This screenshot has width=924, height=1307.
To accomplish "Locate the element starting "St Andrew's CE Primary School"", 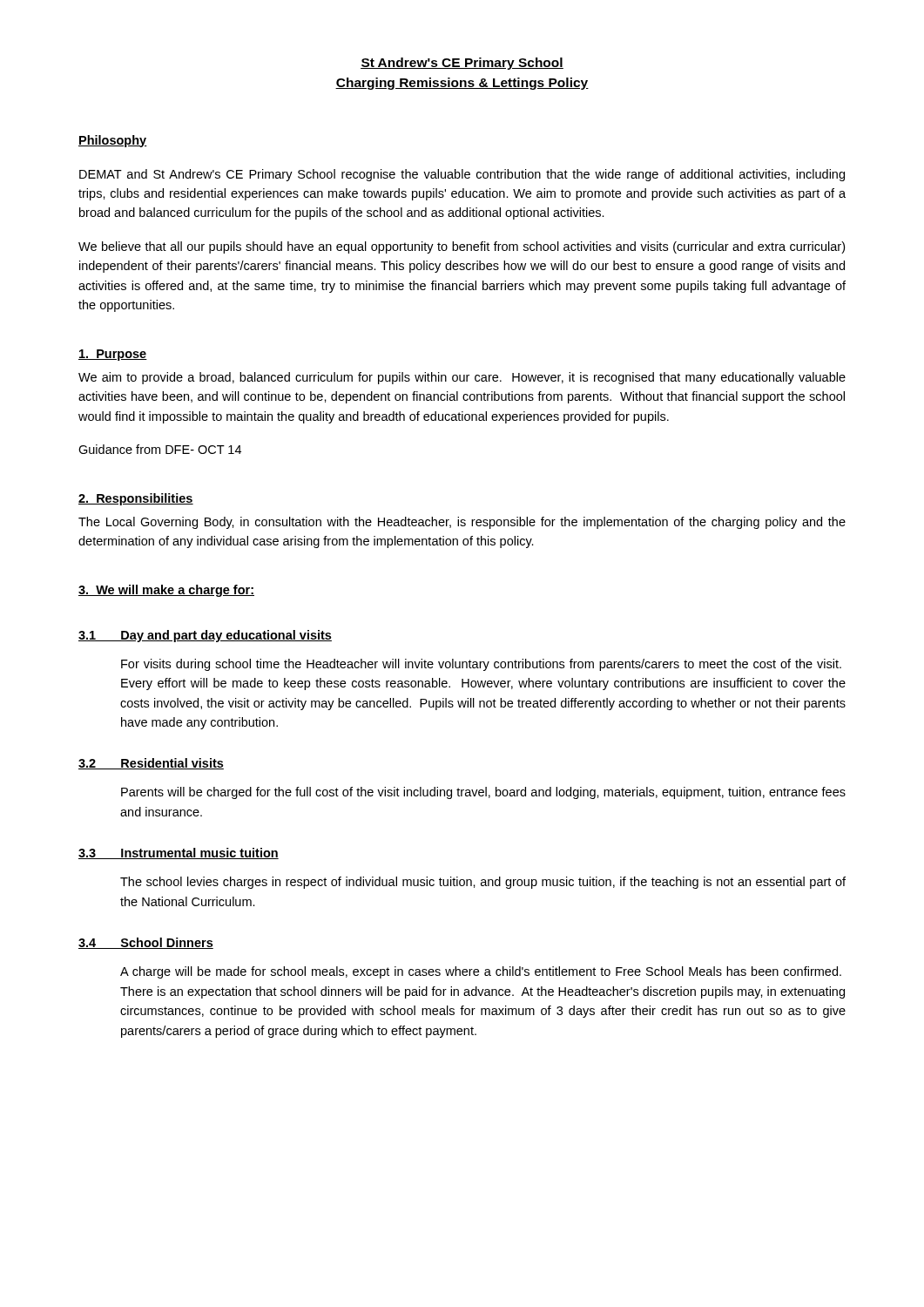I will tap(462, 73).
